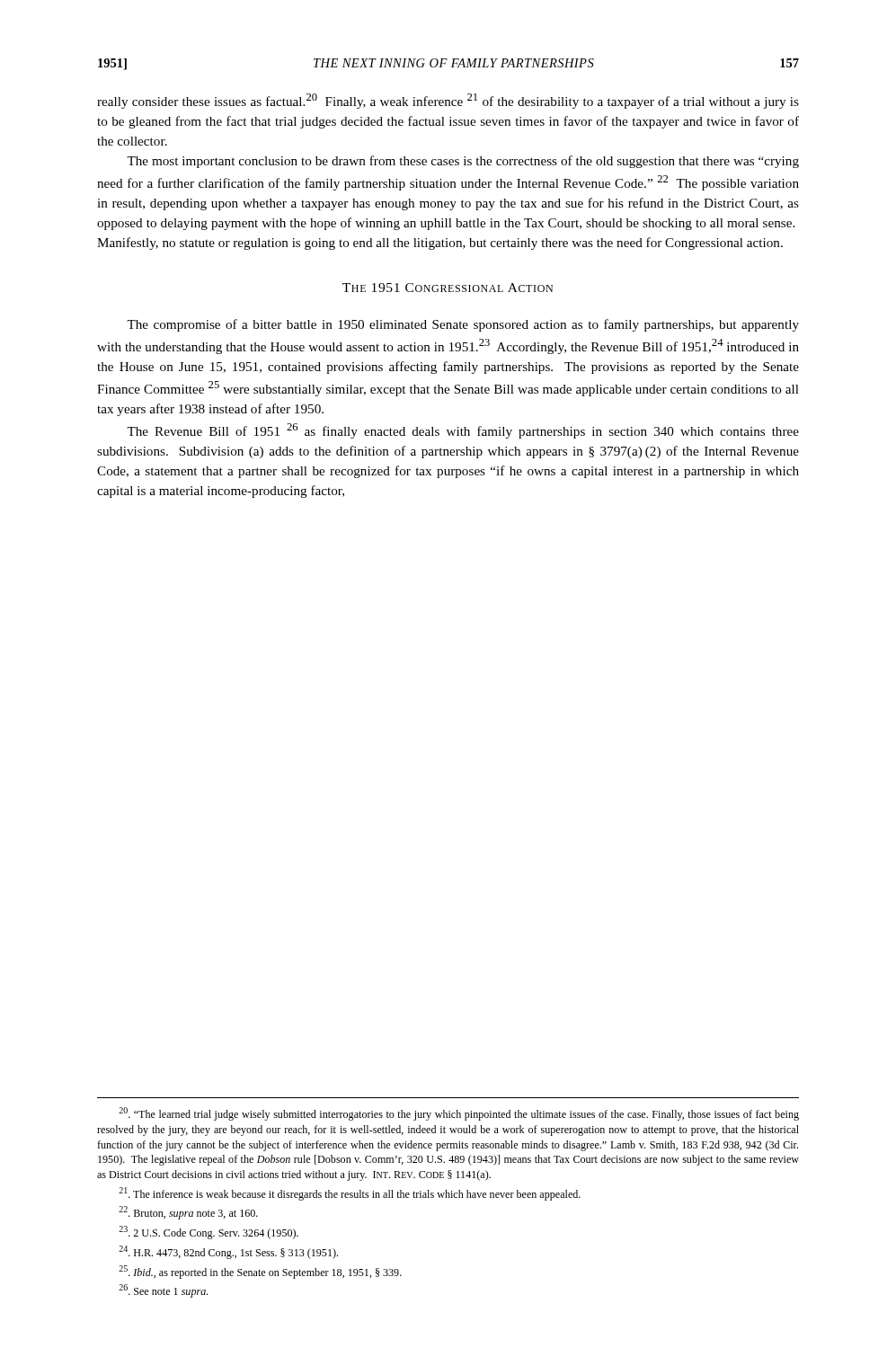The width and height of the screenshot is (896, 1348).
Task: Click on the footnote that reads "See note 1 supra."
Action: pyautogui.click(x=164, y=1290)
